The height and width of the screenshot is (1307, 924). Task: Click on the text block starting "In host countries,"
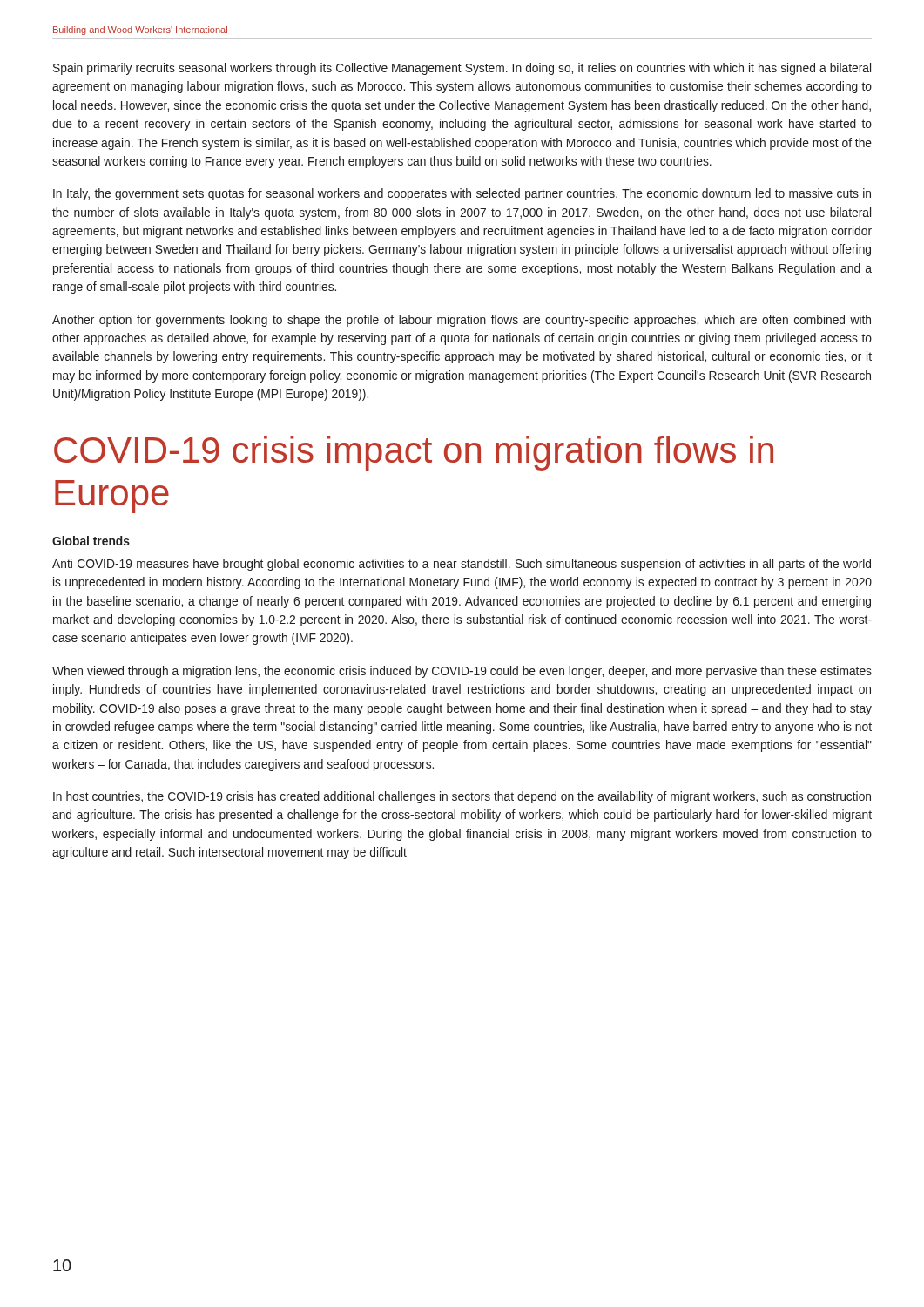click(462, 825)
